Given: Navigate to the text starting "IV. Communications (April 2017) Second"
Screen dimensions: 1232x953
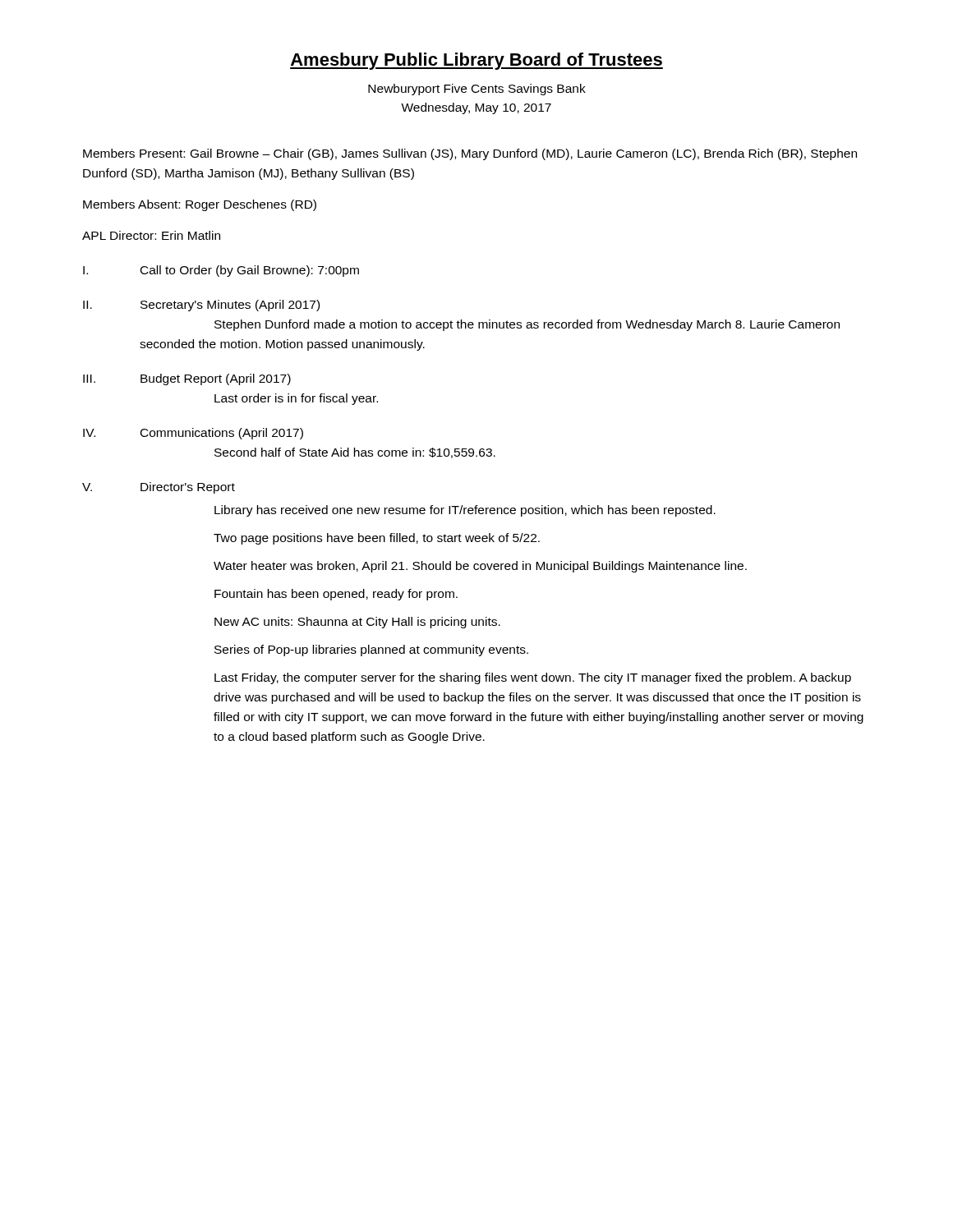Looking at the screenshot, I should pyautogui.click(x=476, y=442).
